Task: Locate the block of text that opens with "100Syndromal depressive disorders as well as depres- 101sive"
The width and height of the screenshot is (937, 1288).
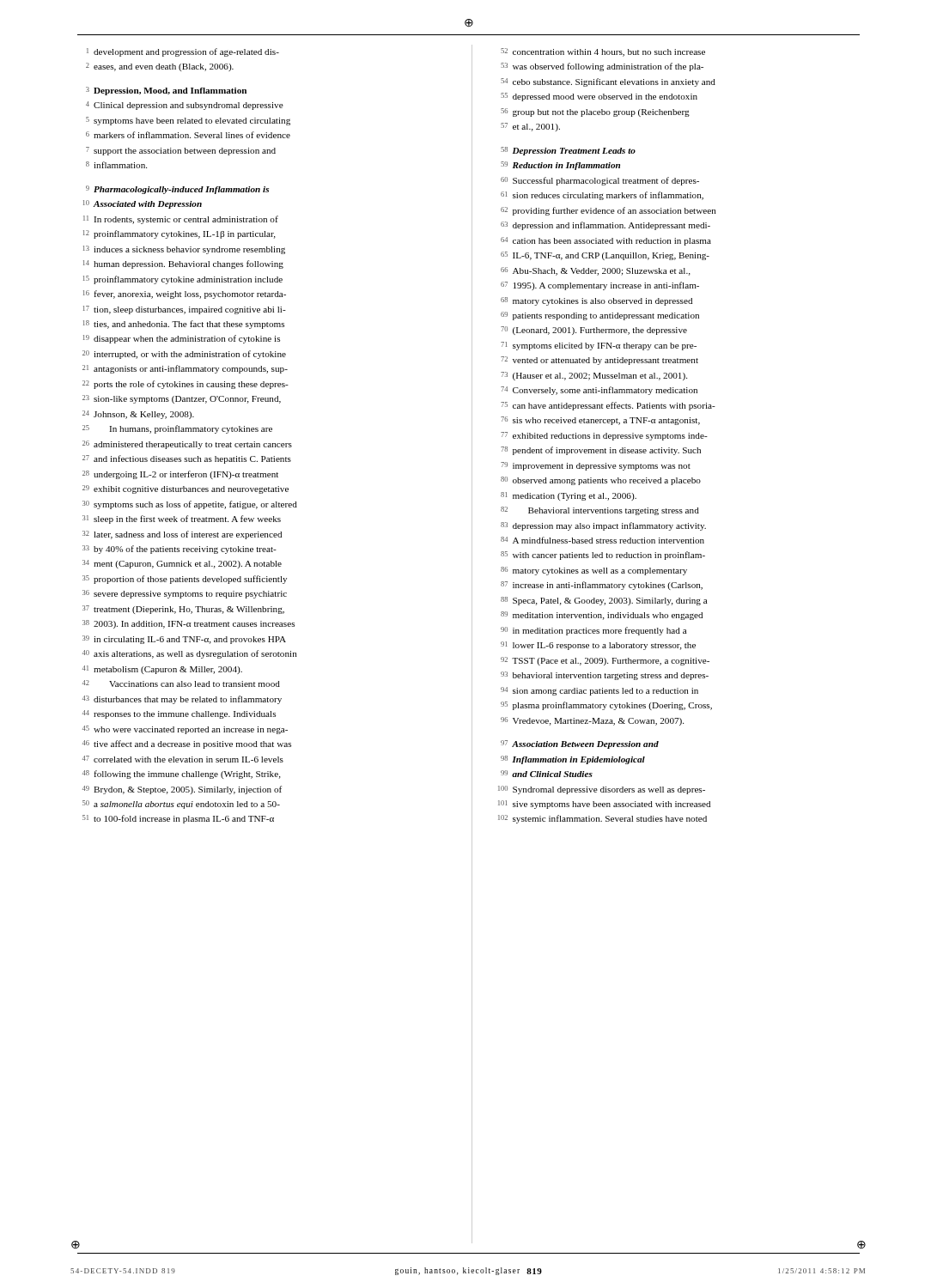Action: point(683,804)
